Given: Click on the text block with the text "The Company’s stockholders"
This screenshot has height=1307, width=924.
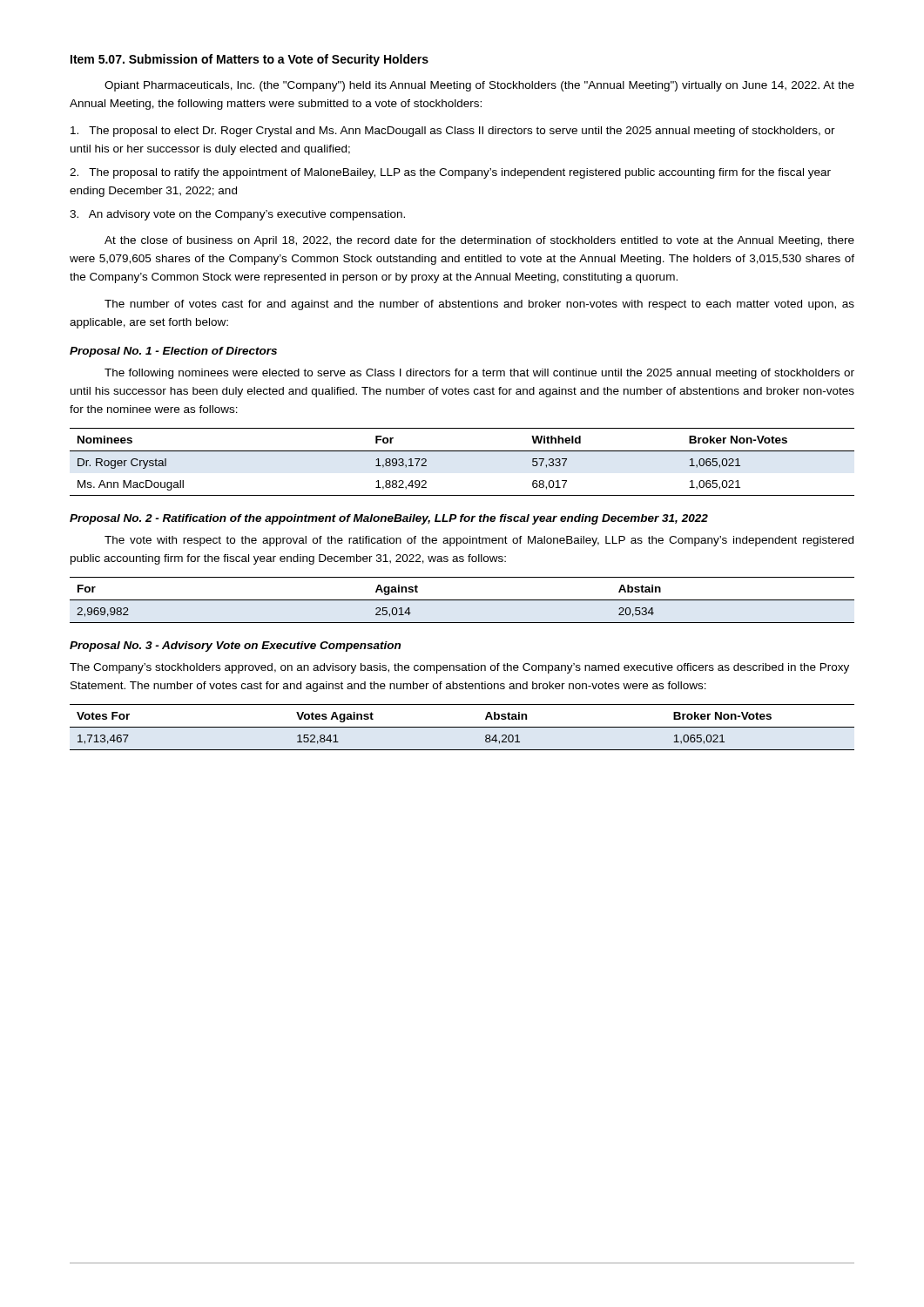Looking at the screenshot, I should [x=460, y=676].
